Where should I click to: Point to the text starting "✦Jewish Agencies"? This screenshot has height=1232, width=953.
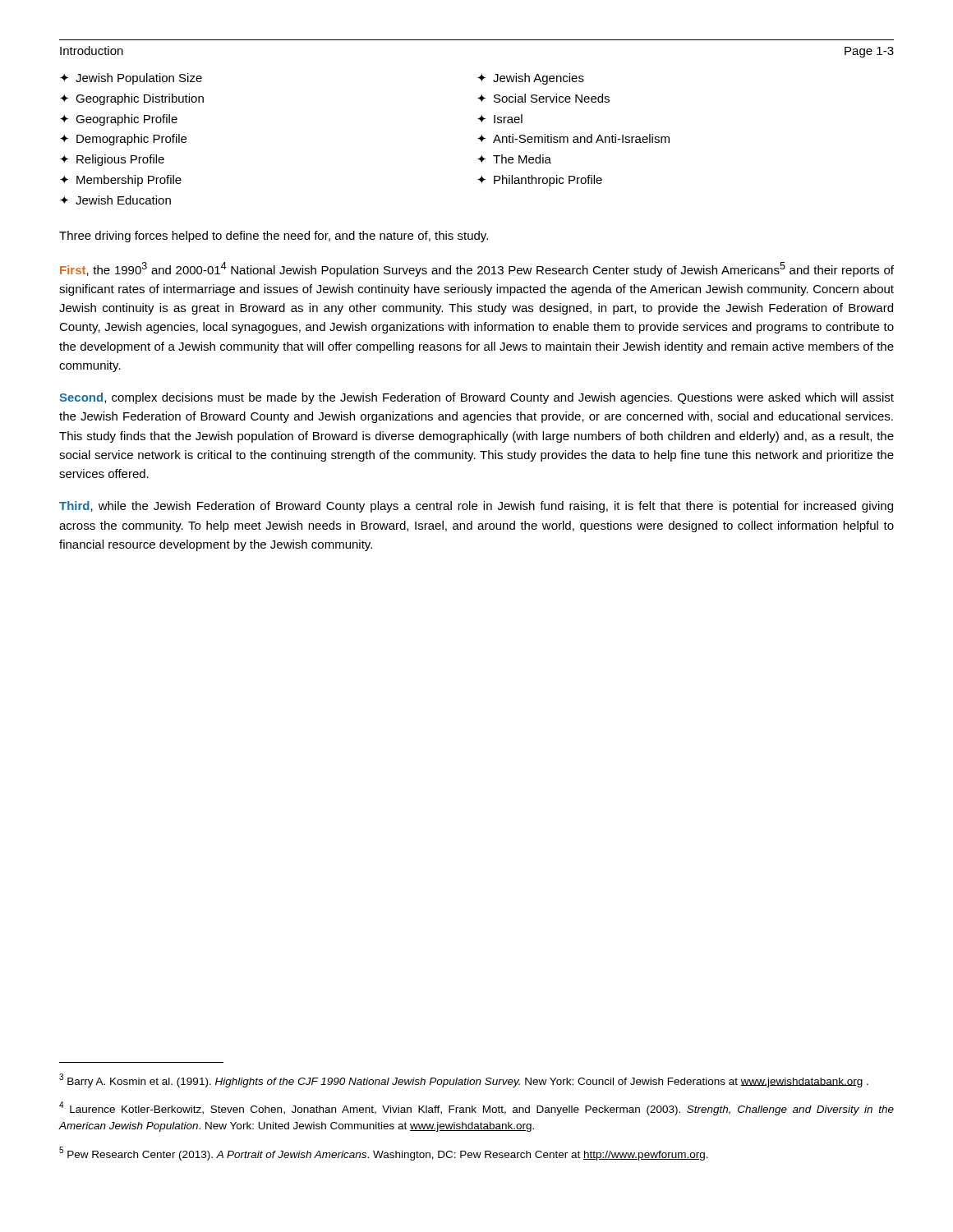click(x=530, y=78)
